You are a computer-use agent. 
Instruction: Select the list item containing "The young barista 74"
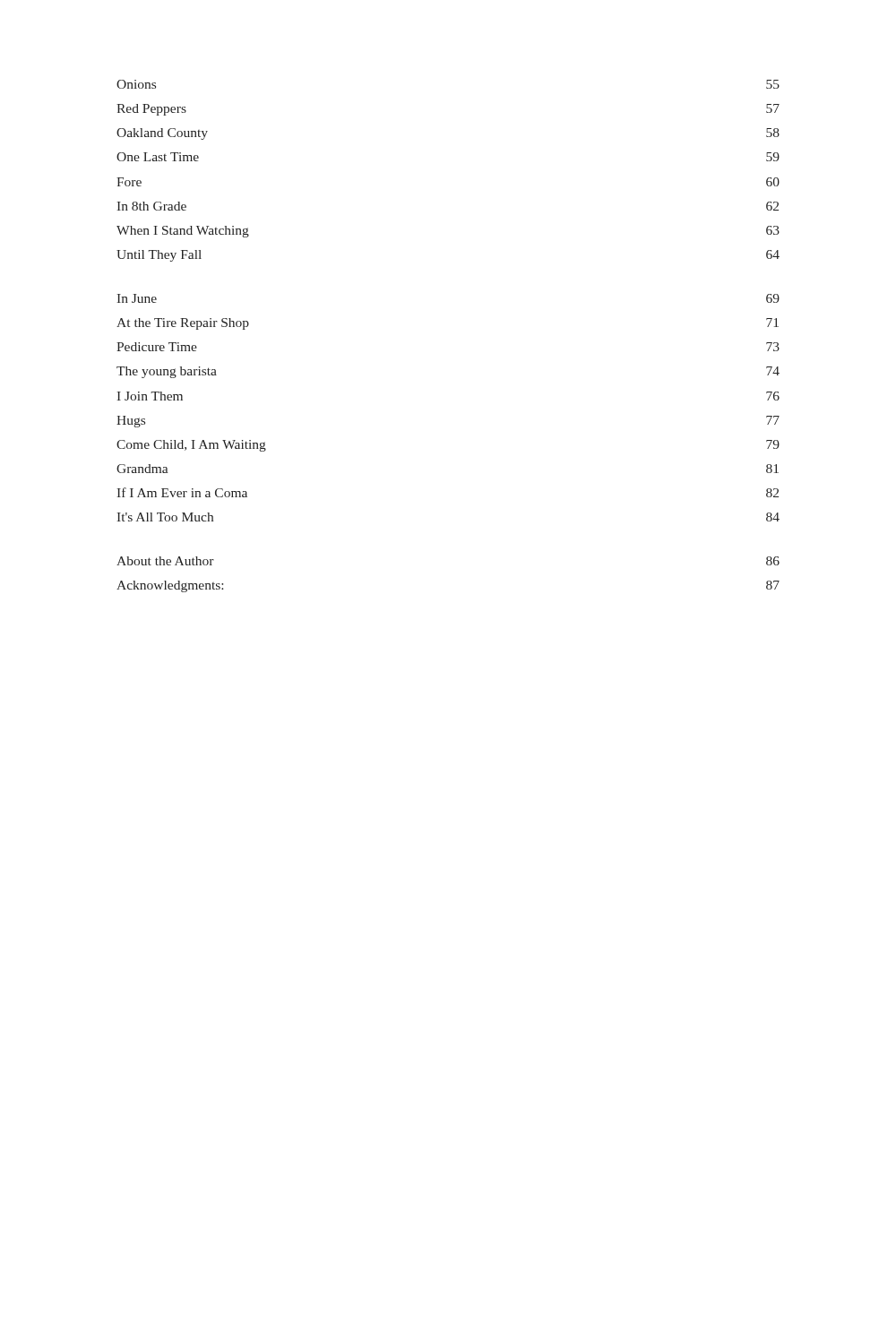(x=167, y=372)
